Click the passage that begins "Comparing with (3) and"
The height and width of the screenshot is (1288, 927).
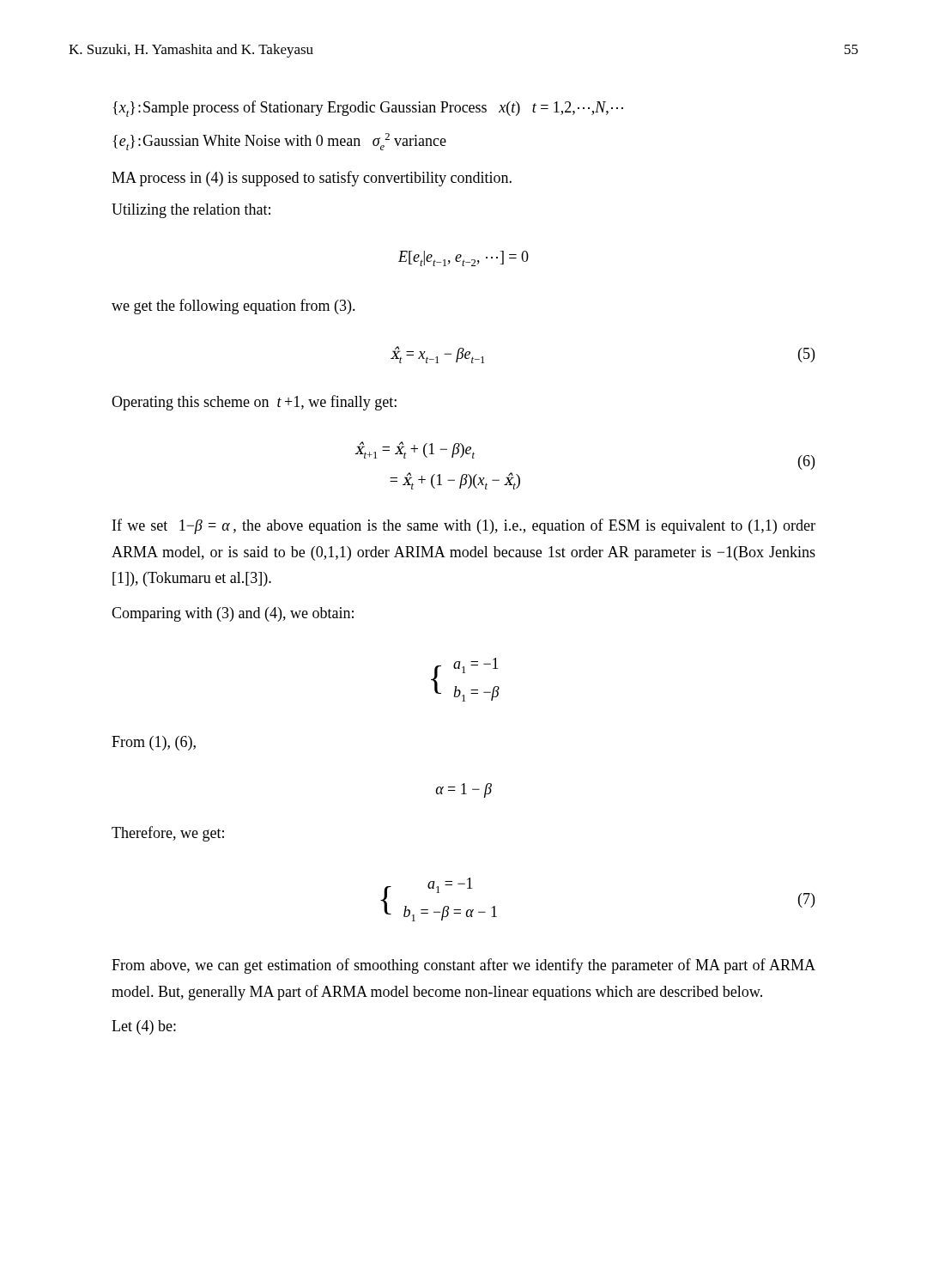[233, 613]
